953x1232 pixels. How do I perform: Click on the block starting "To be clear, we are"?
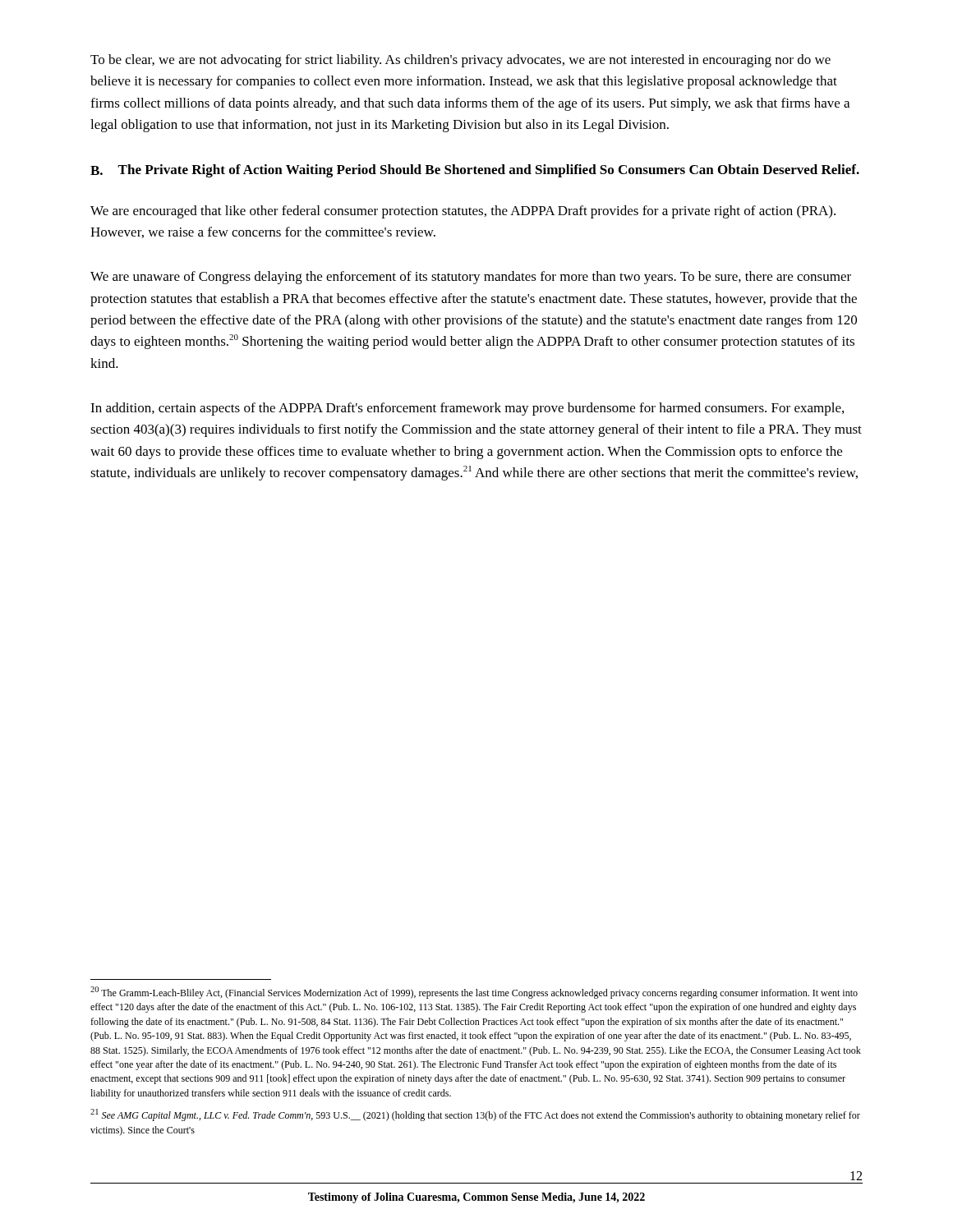[476, 93]
